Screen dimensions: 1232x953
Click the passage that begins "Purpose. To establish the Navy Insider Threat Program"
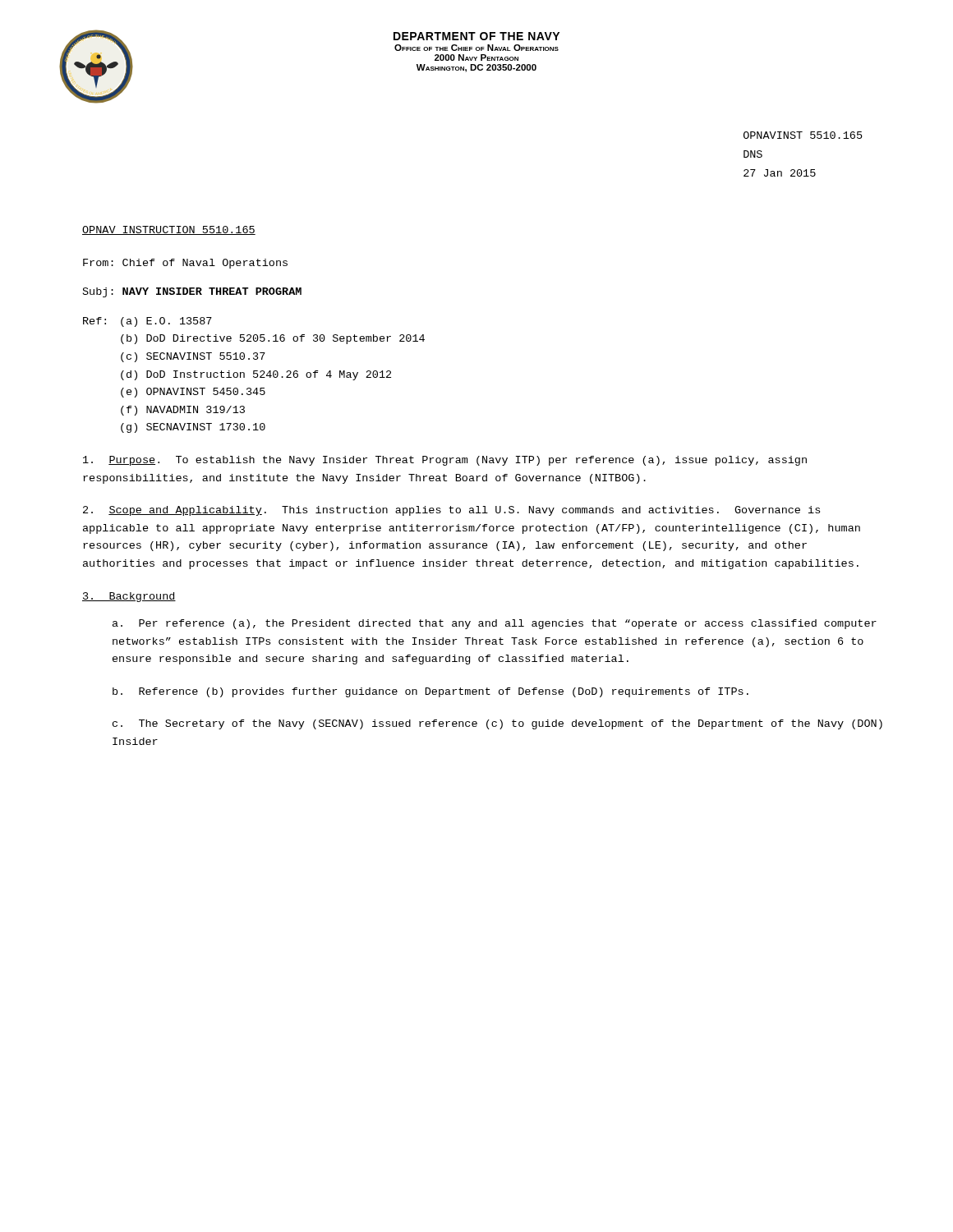click(x=445, y=469)
